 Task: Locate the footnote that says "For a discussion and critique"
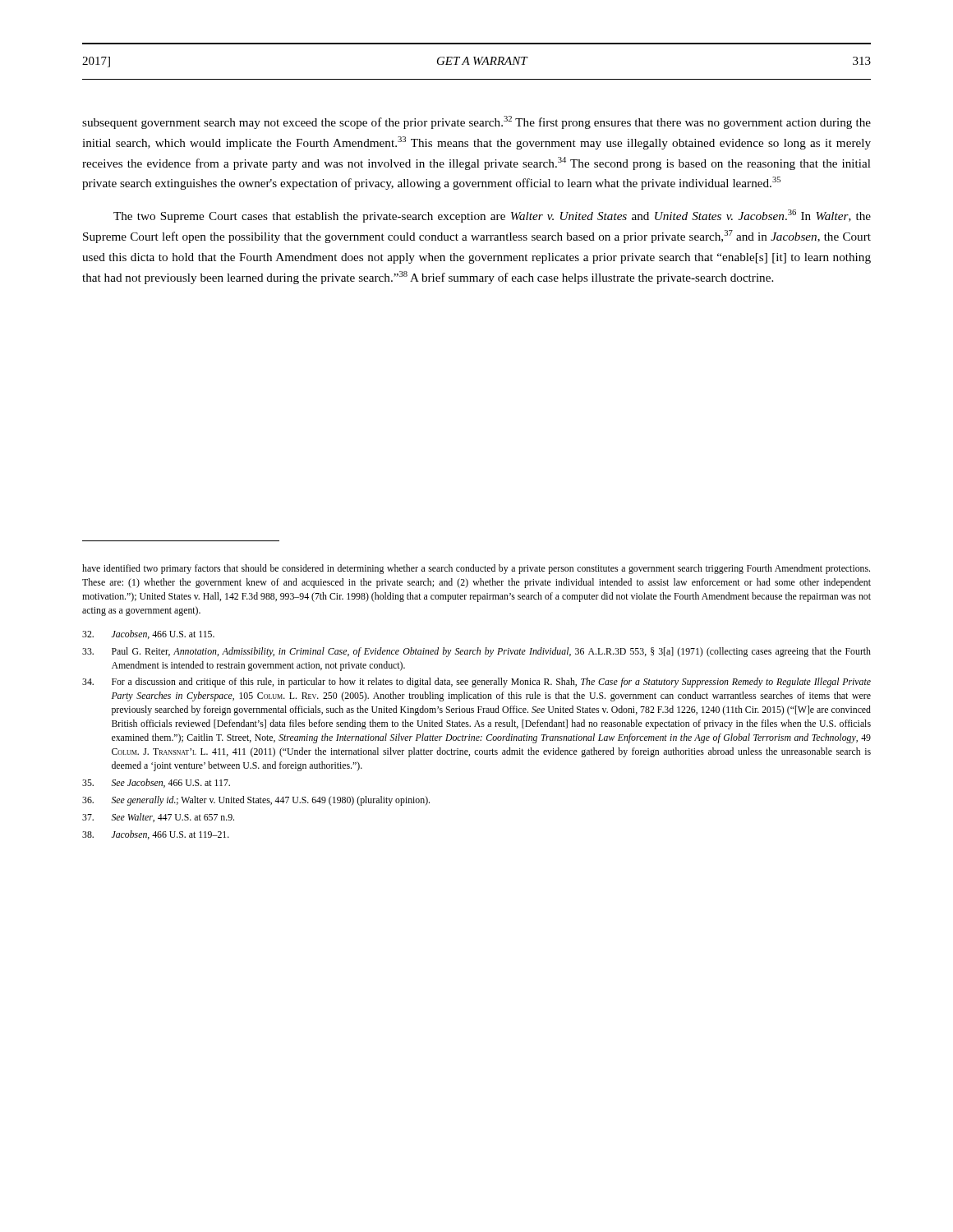476,724
